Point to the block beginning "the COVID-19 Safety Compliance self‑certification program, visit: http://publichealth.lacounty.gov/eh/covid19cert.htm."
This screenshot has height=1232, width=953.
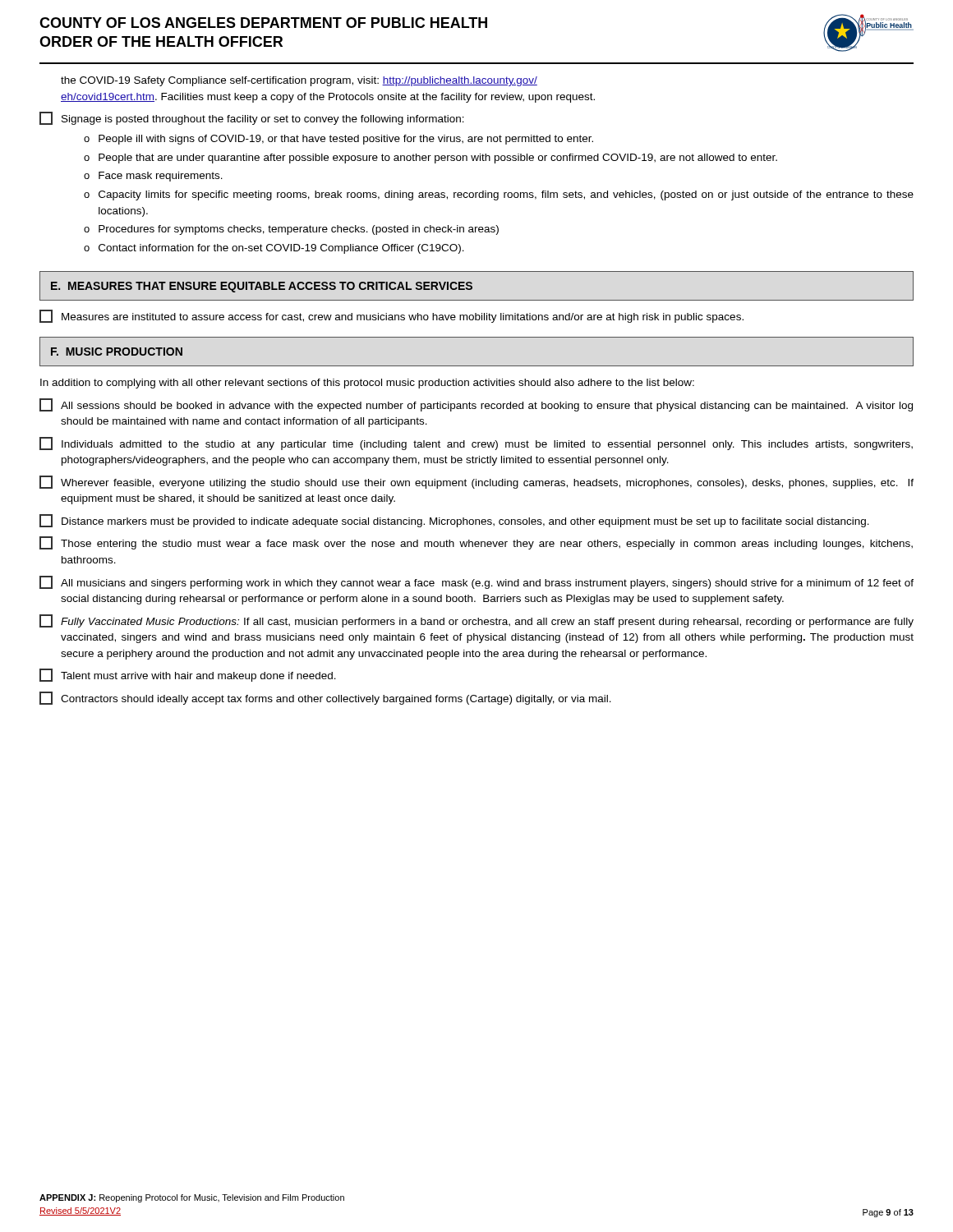(x=328, y=88)
